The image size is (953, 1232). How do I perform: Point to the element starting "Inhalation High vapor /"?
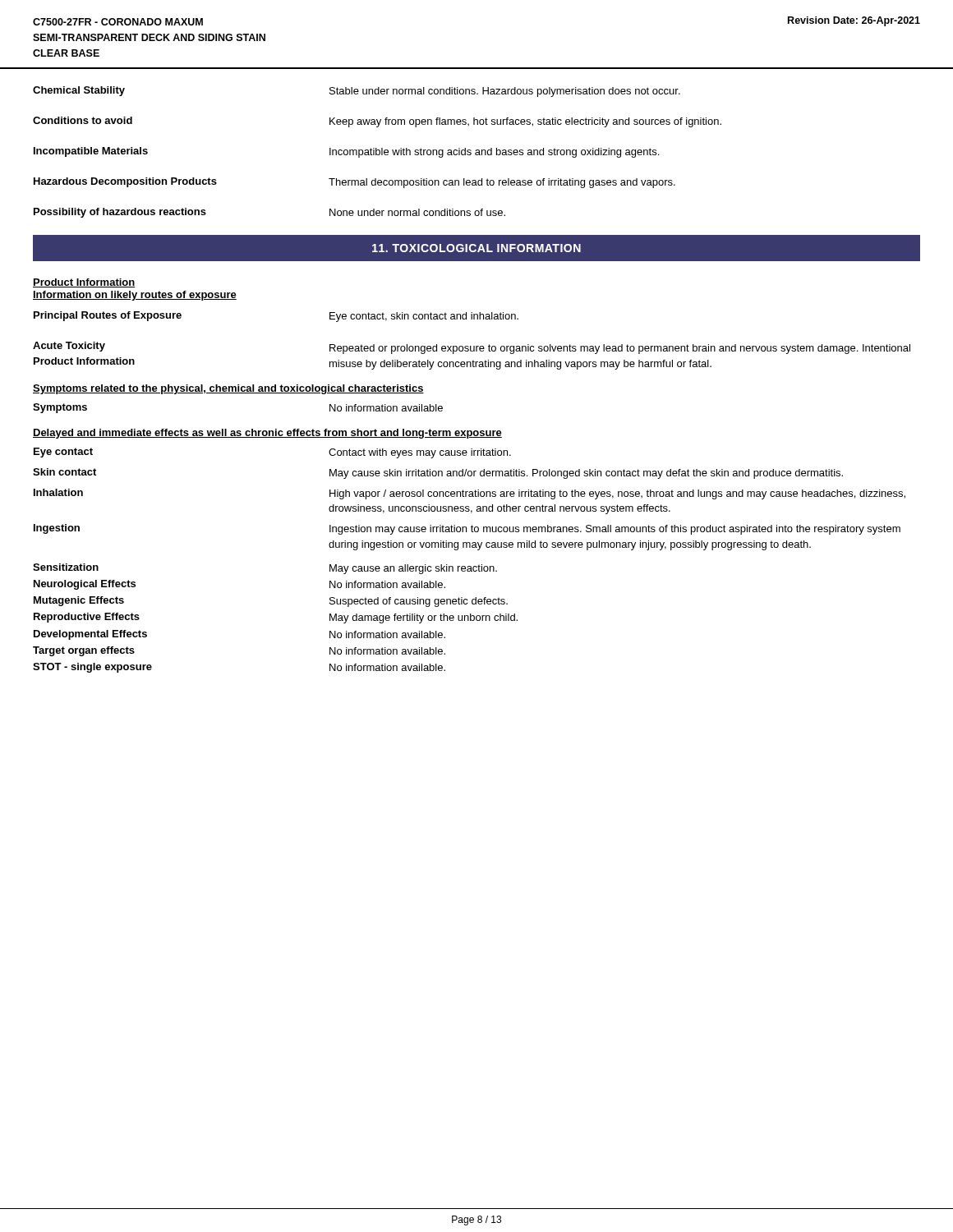(476, 501)
